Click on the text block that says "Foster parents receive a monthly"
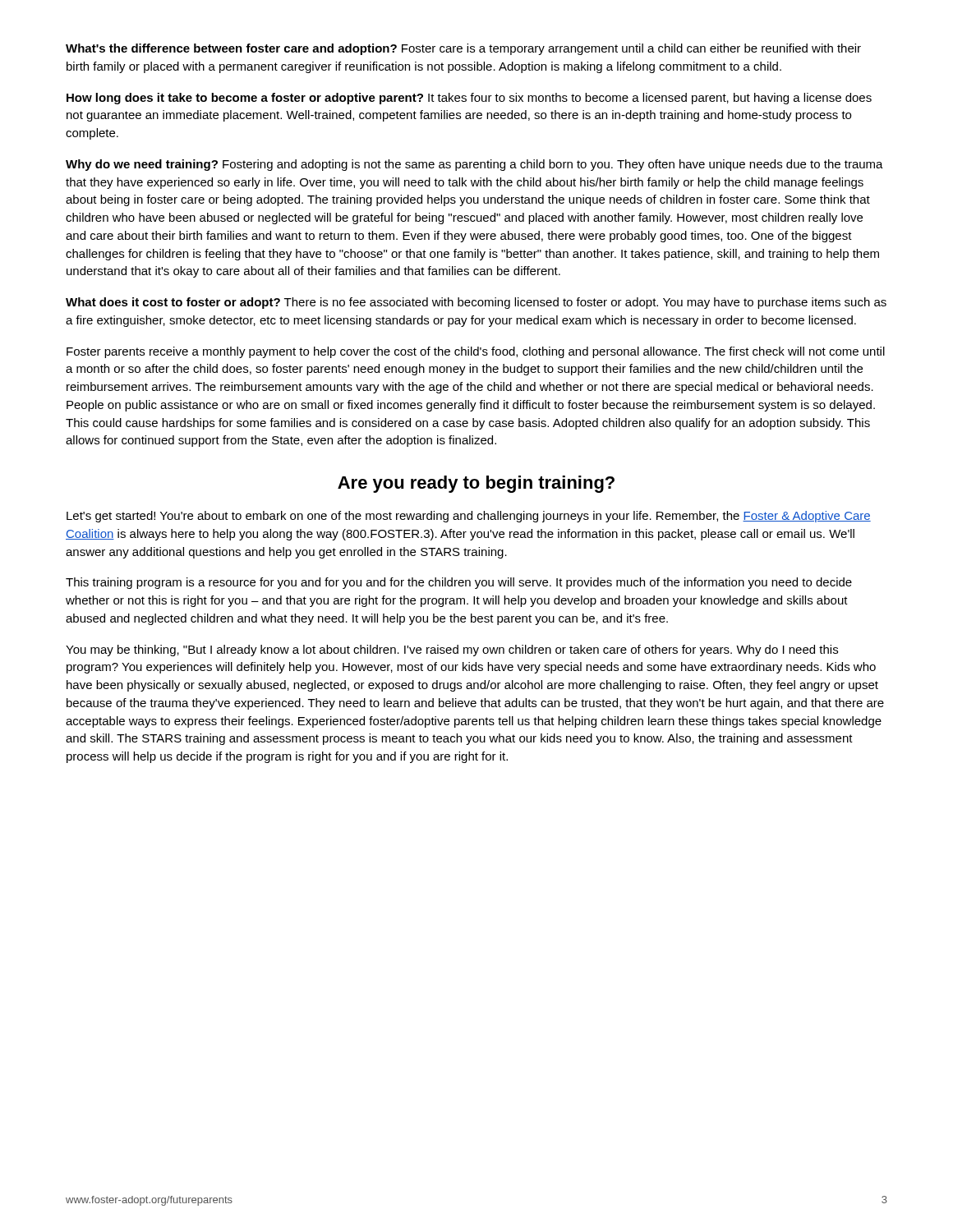The width and height of the screenshot is (953, 1232). pos(475,395)
